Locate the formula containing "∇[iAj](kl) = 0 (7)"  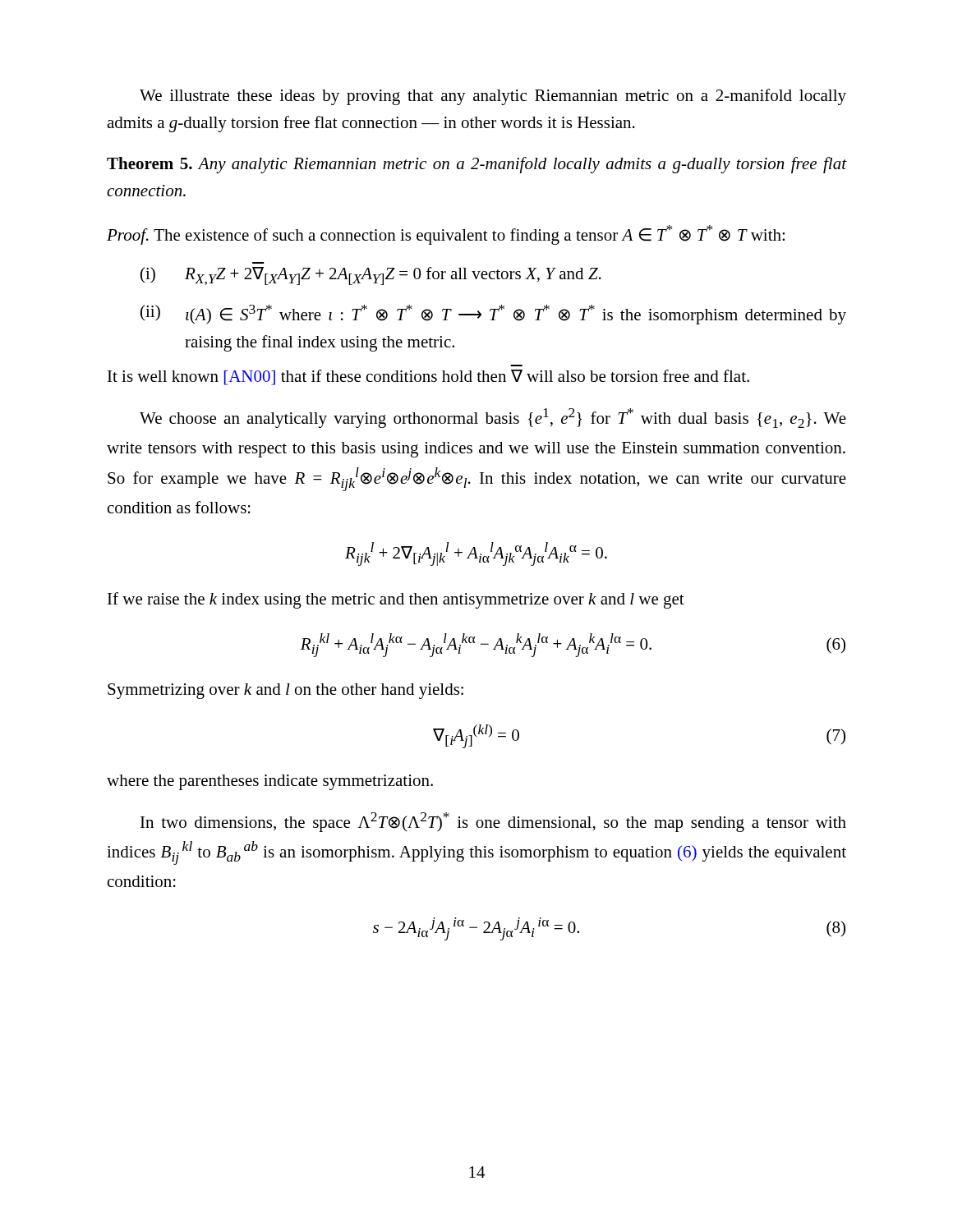(476, 735)
